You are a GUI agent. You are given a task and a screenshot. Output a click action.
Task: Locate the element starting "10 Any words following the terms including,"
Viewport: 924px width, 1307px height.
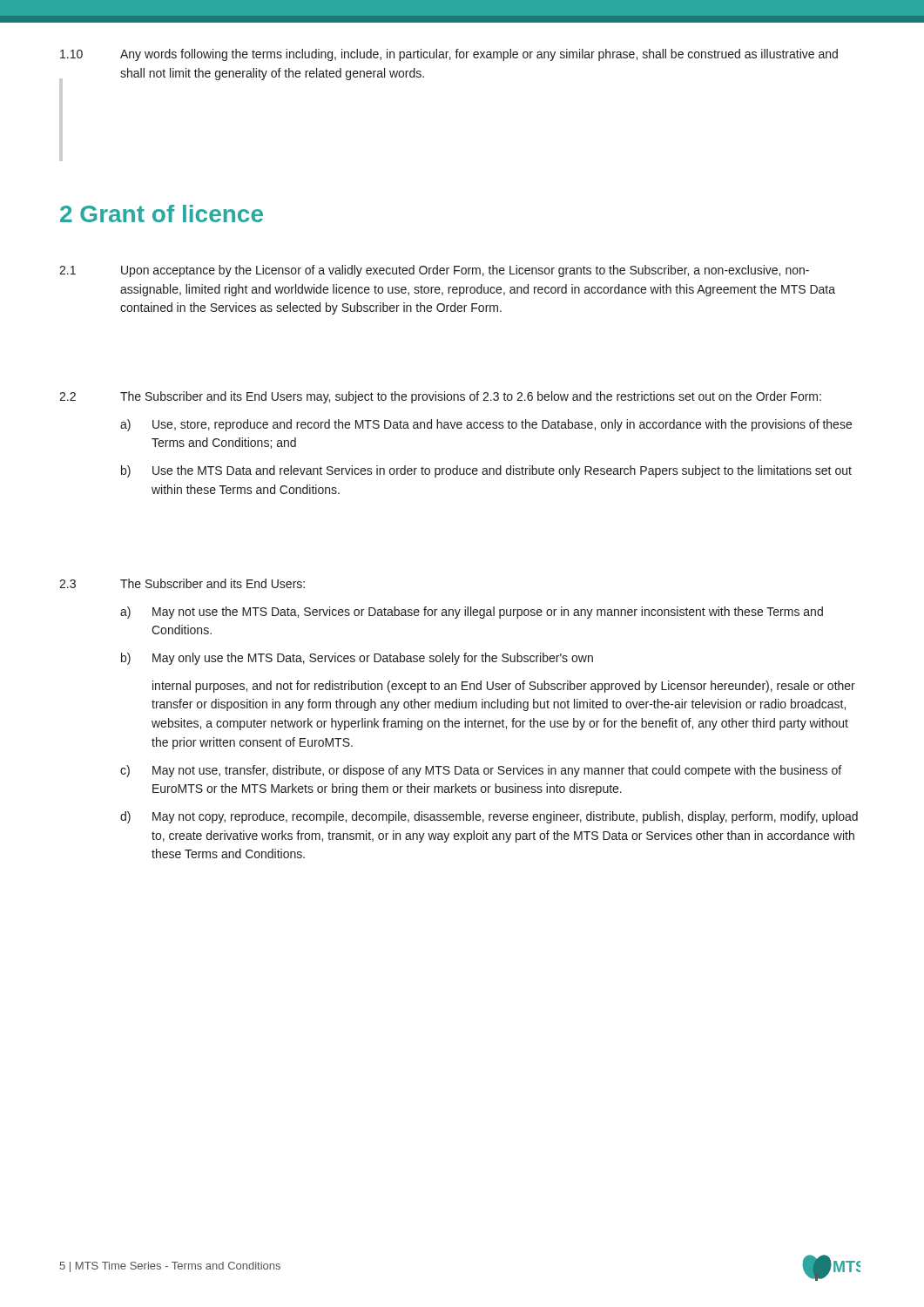tap(460, 64)
